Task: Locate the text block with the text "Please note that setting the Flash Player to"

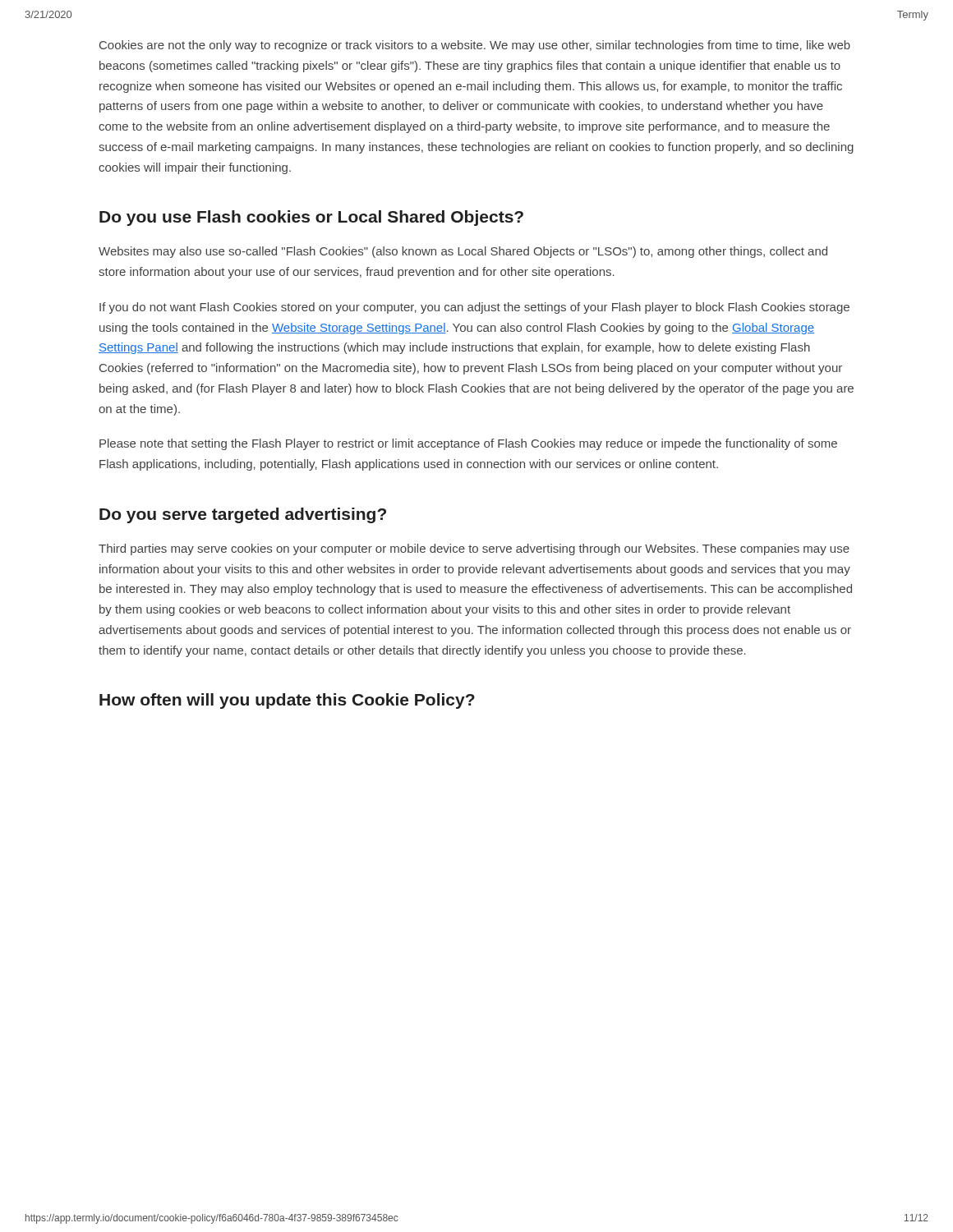Action: click(x=468, y=453)
